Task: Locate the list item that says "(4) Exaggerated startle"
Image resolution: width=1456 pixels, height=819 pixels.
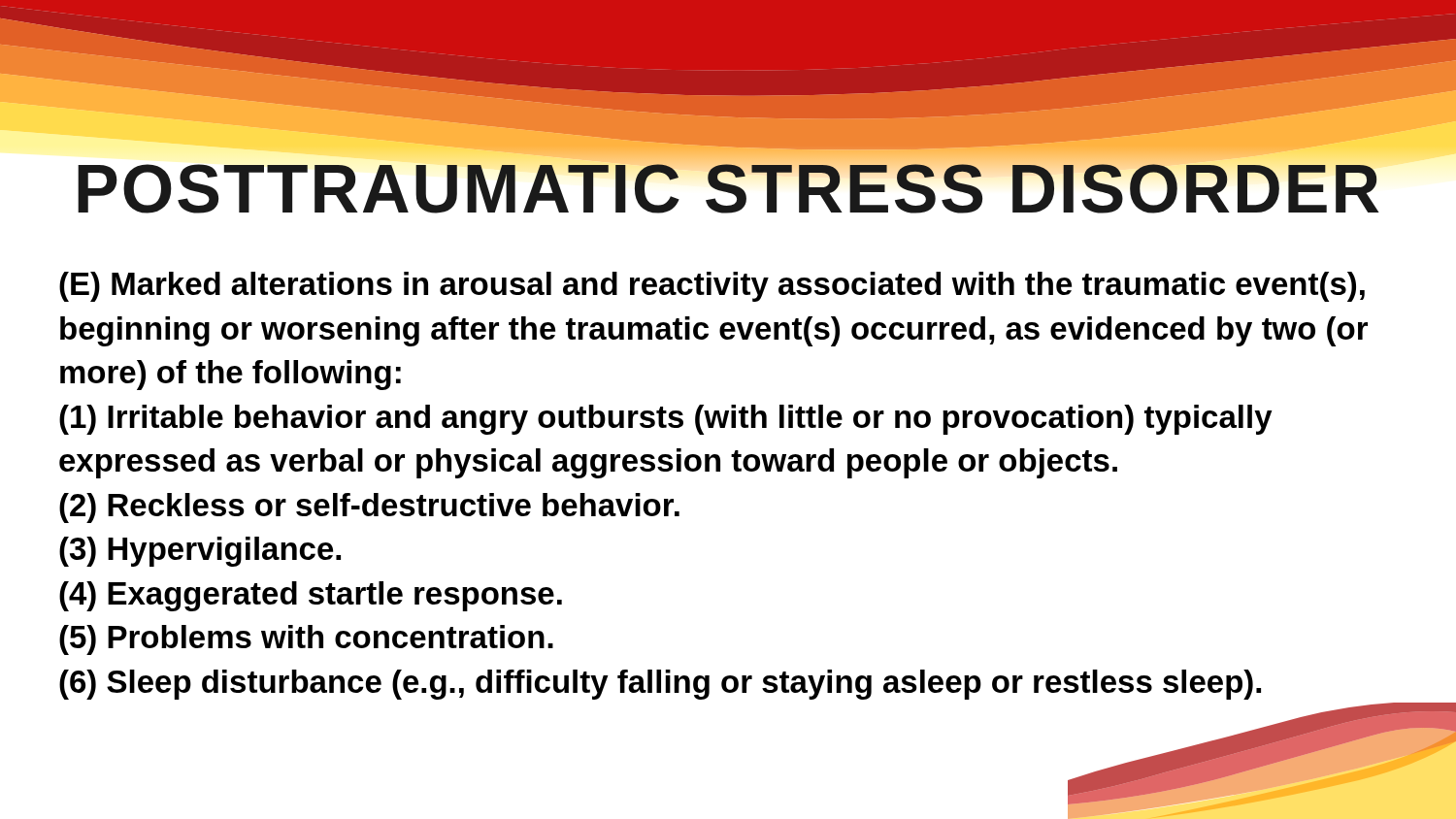Action: pos(311,593)
